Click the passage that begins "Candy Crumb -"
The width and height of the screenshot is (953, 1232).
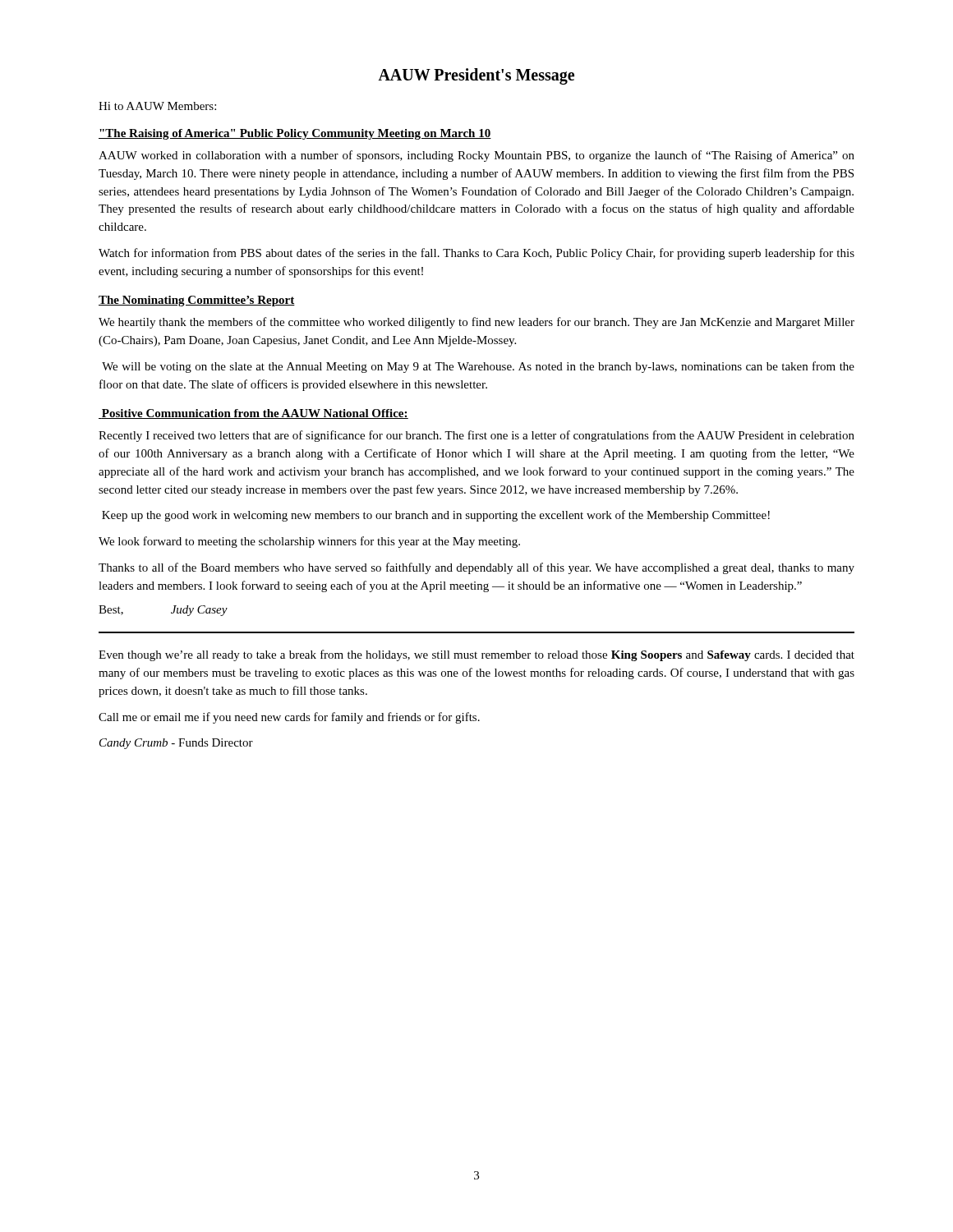tap(176, 743)
